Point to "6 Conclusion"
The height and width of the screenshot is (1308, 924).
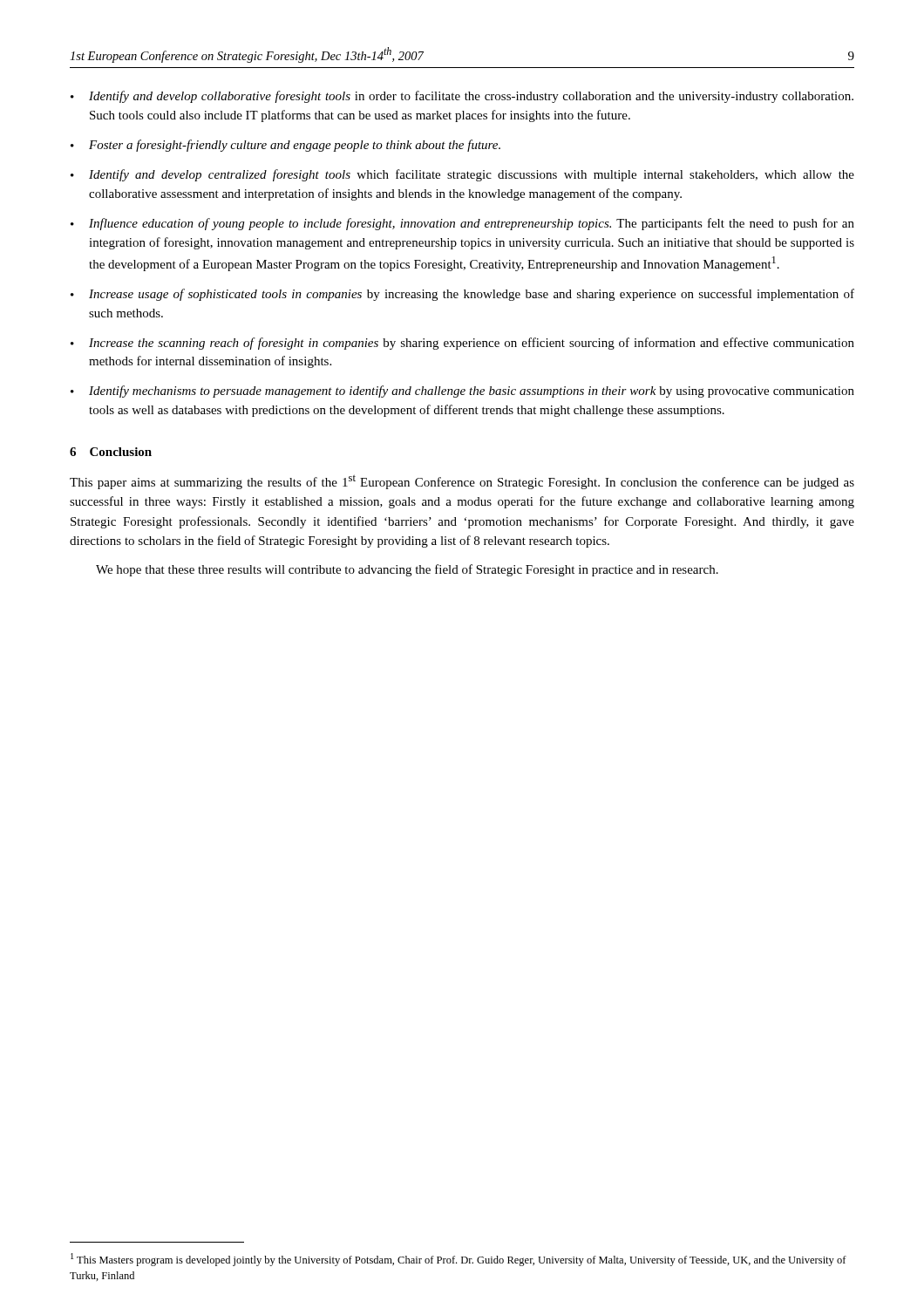(111, 451)
